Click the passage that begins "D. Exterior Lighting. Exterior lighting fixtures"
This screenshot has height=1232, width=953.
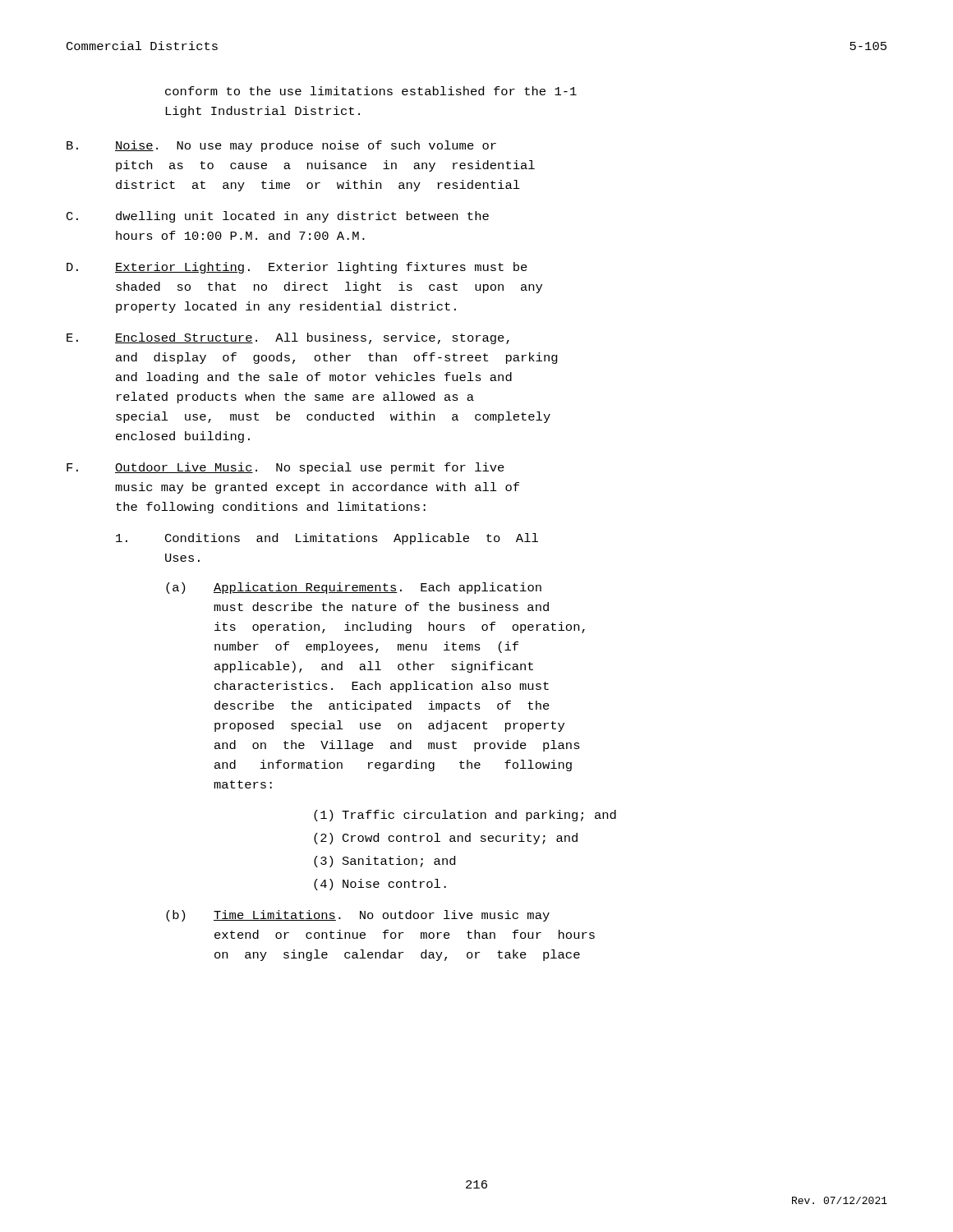coord(476,288)
